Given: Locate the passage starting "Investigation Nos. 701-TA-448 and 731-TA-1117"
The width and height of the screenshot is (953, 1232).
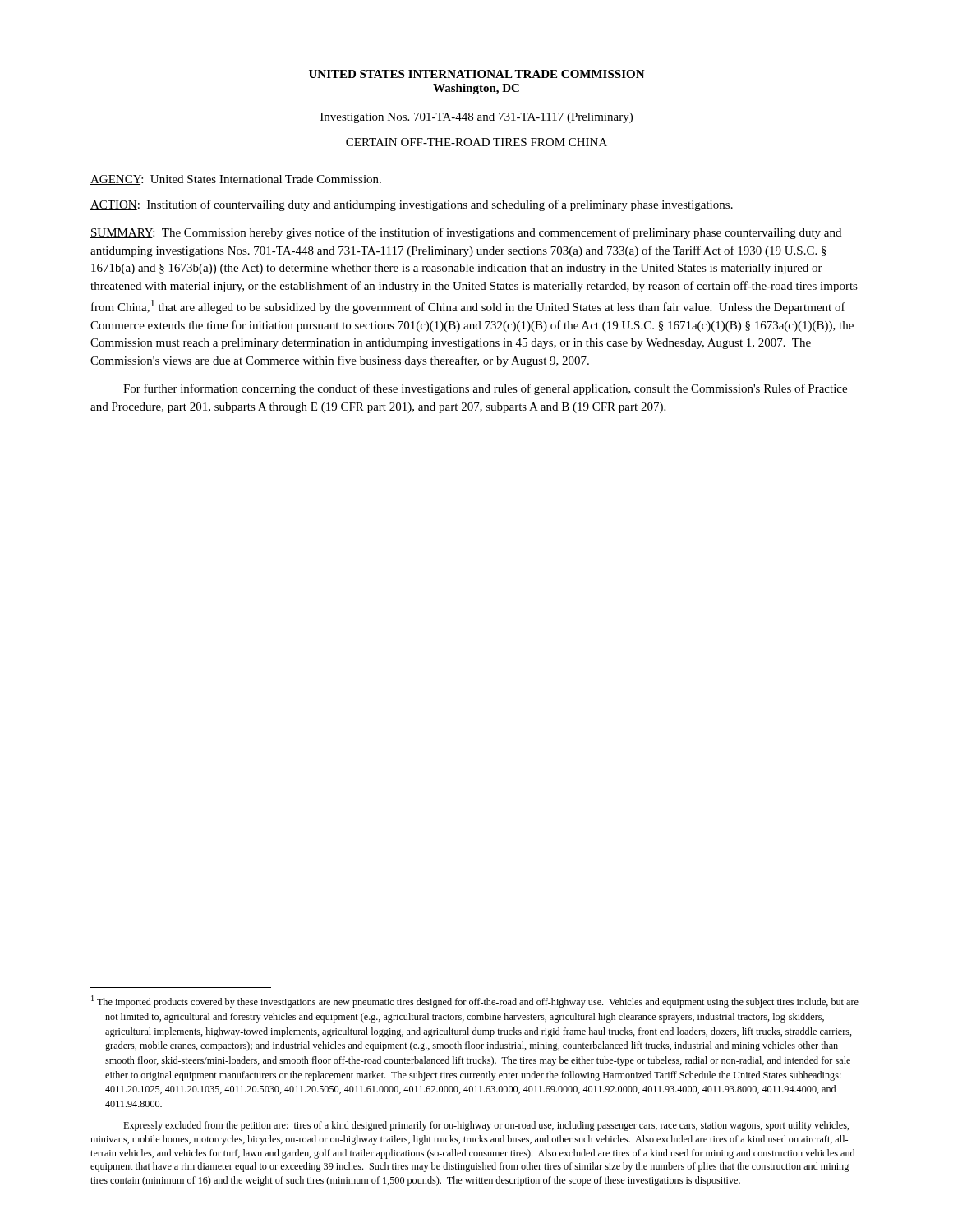Looking at the screenshot, I should coord(476,117).
